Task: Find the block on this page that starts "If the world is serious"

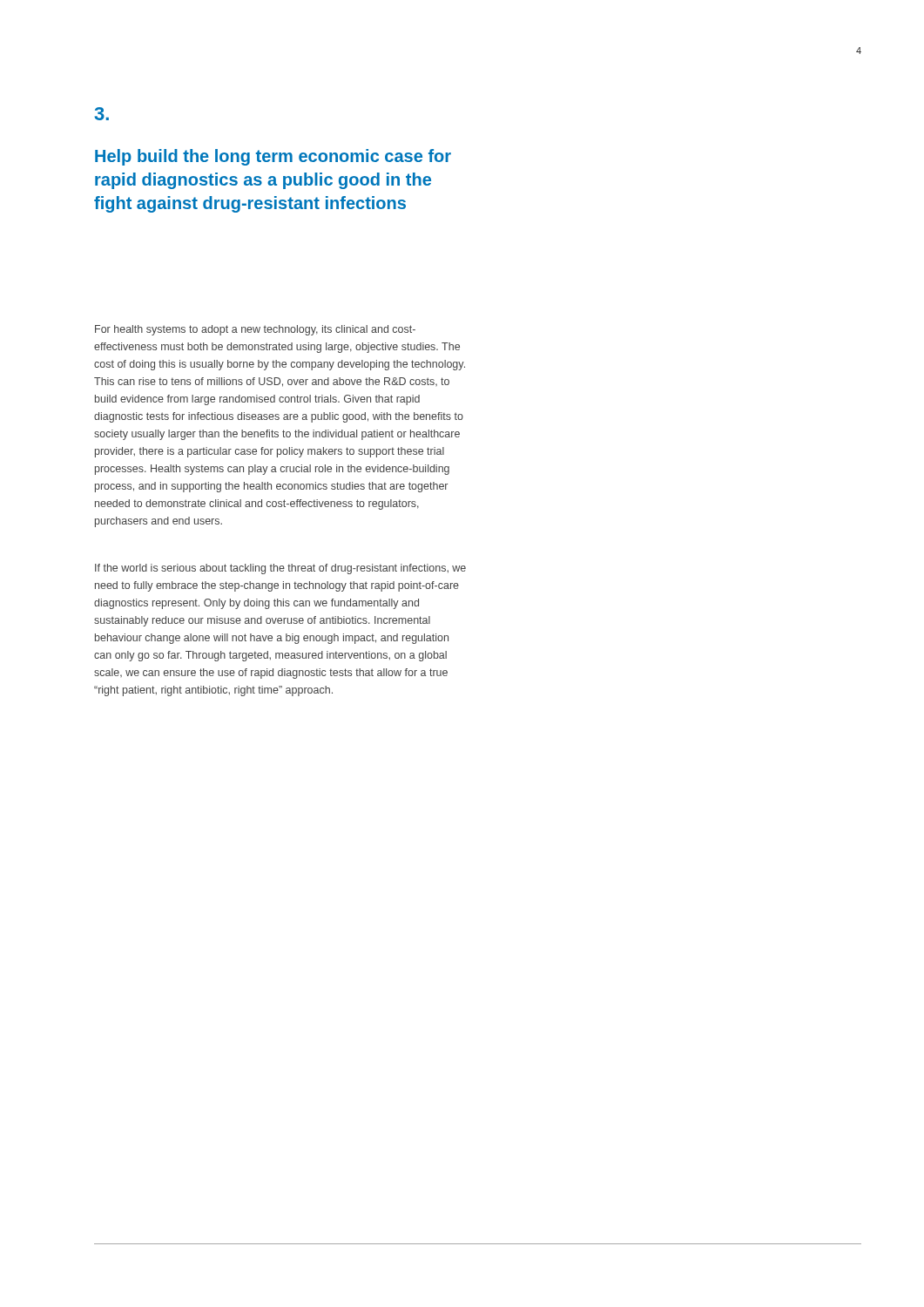Action: click(x=280, y=629)
